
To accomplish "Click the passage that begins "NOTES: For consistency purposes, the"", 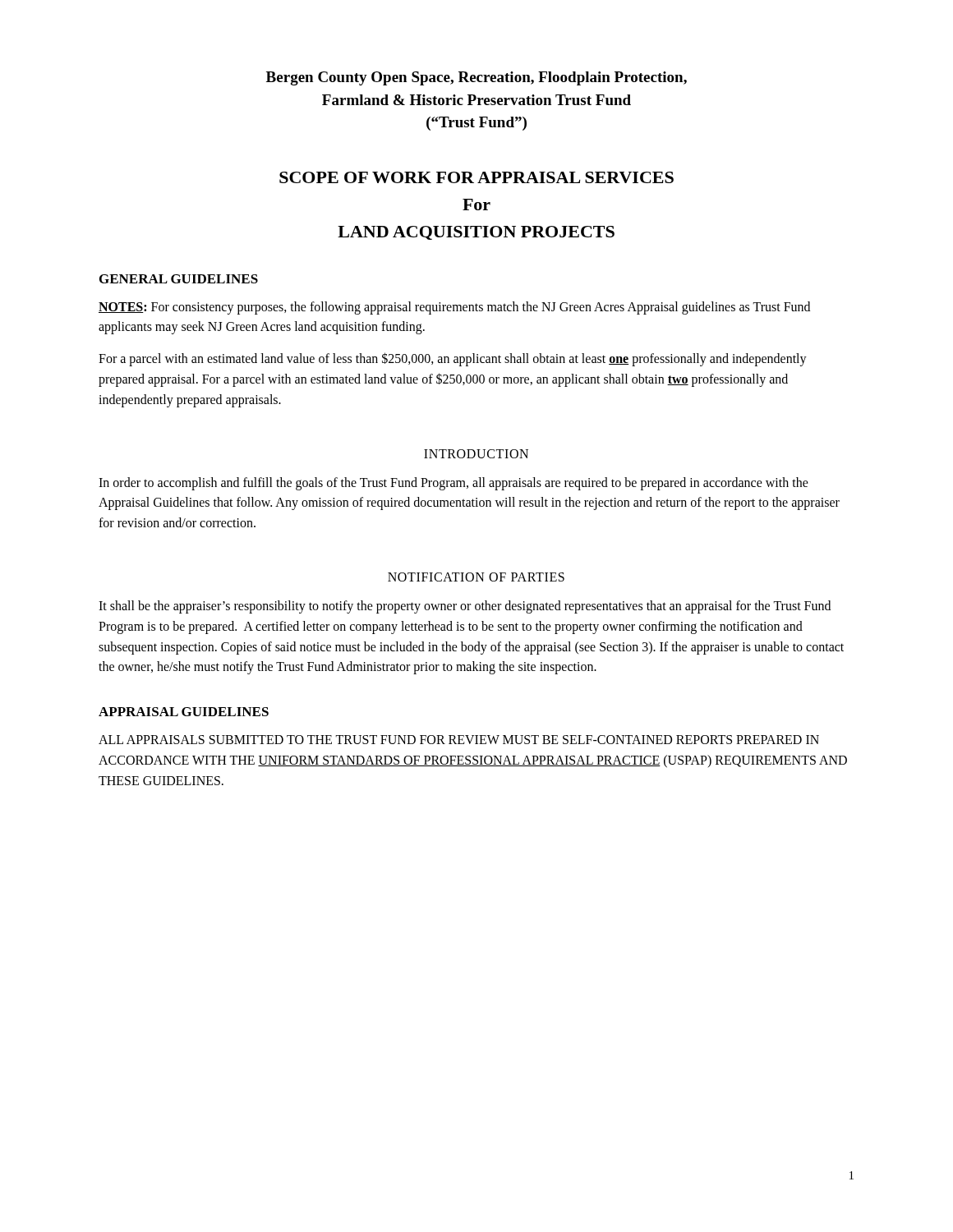I will [455, 317].
